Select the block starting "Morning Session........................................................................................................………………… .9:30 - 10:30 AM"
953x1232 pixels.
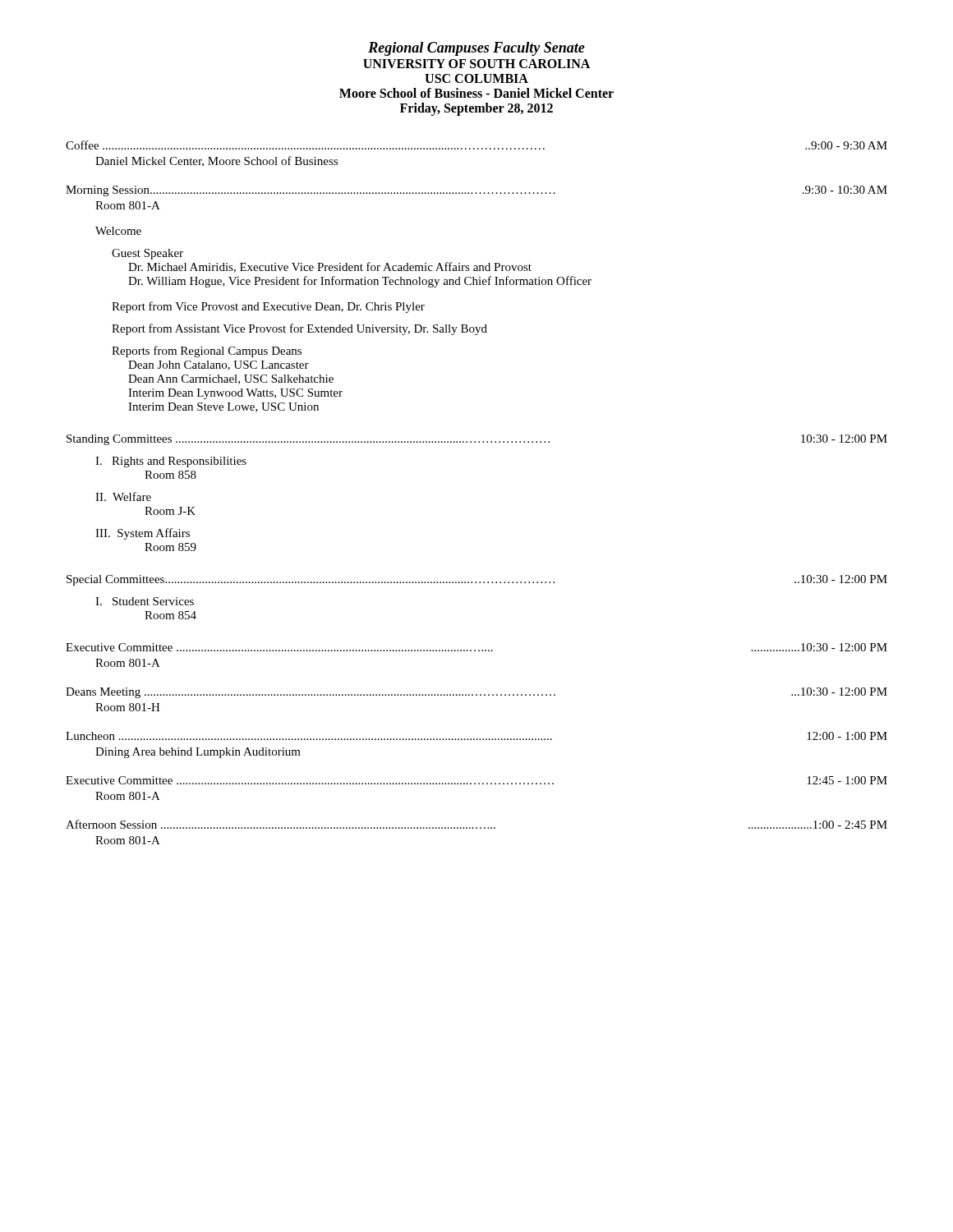pyautogui.click(x=476, y=198)
